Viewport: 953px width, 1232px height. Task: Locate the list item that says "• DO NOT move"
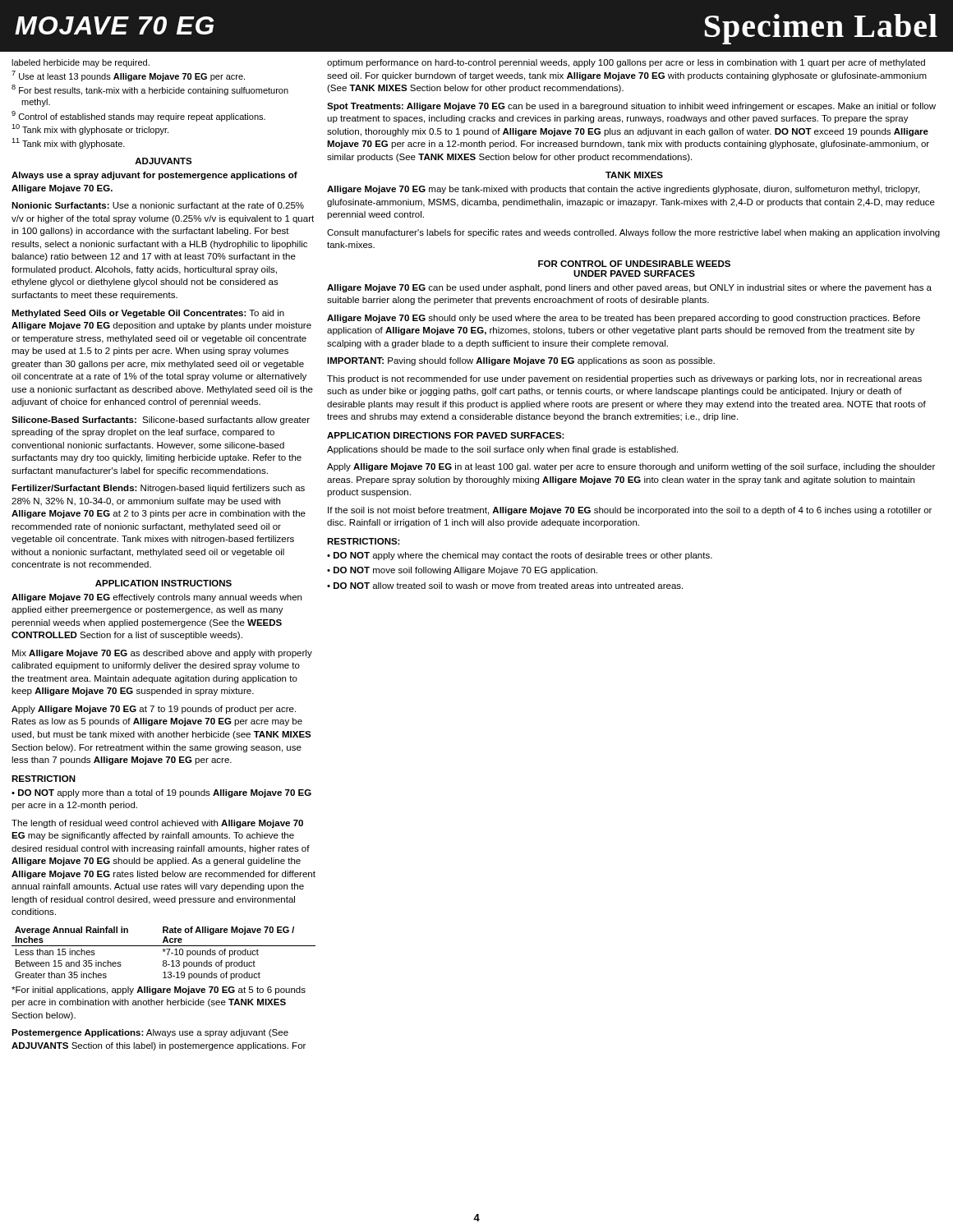click(462, 571)
